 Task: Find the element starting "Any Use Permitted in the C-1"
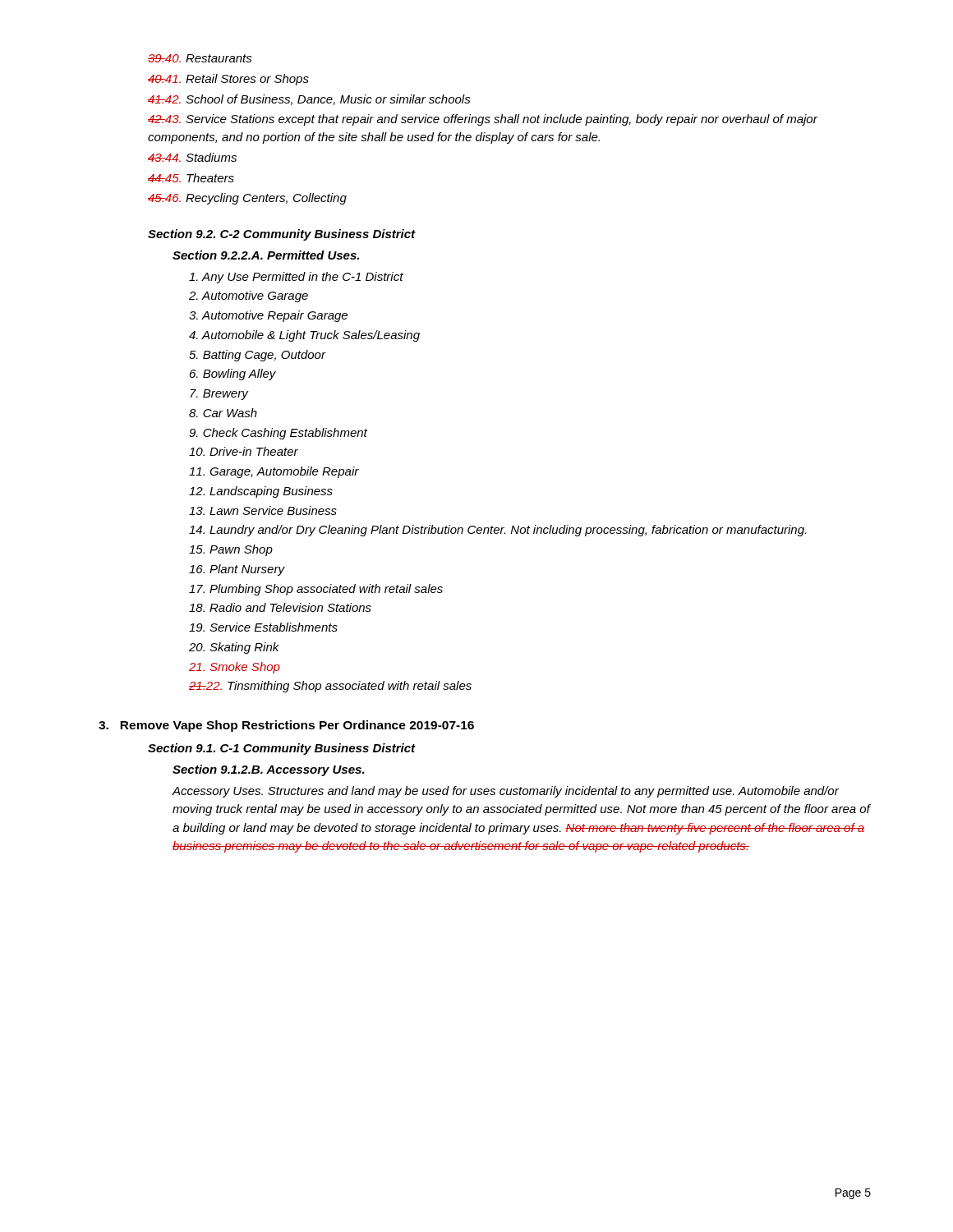[296, 276]
